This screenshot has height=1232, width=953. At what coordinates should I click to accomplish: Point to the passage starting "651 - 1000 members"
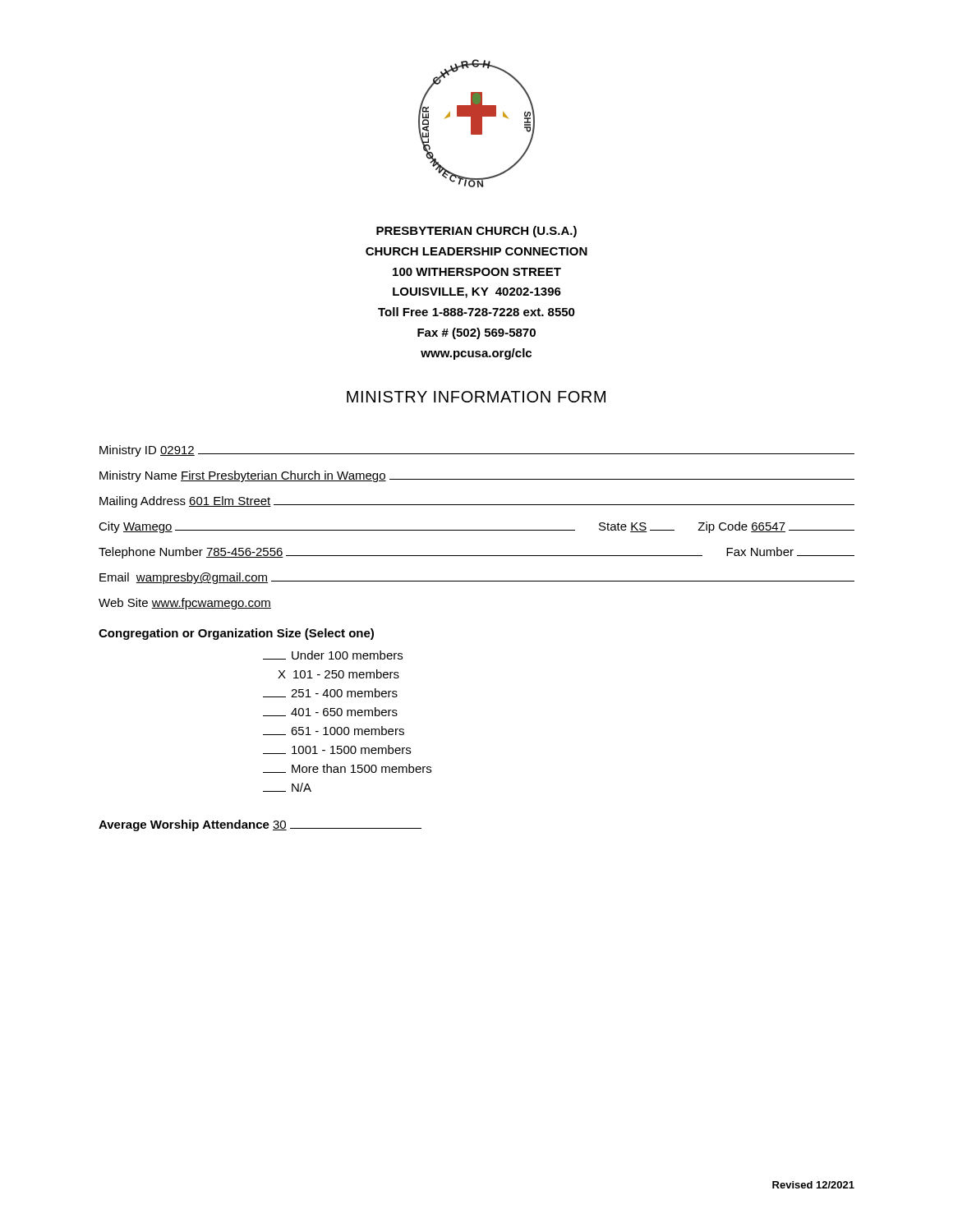click(334, 731)
